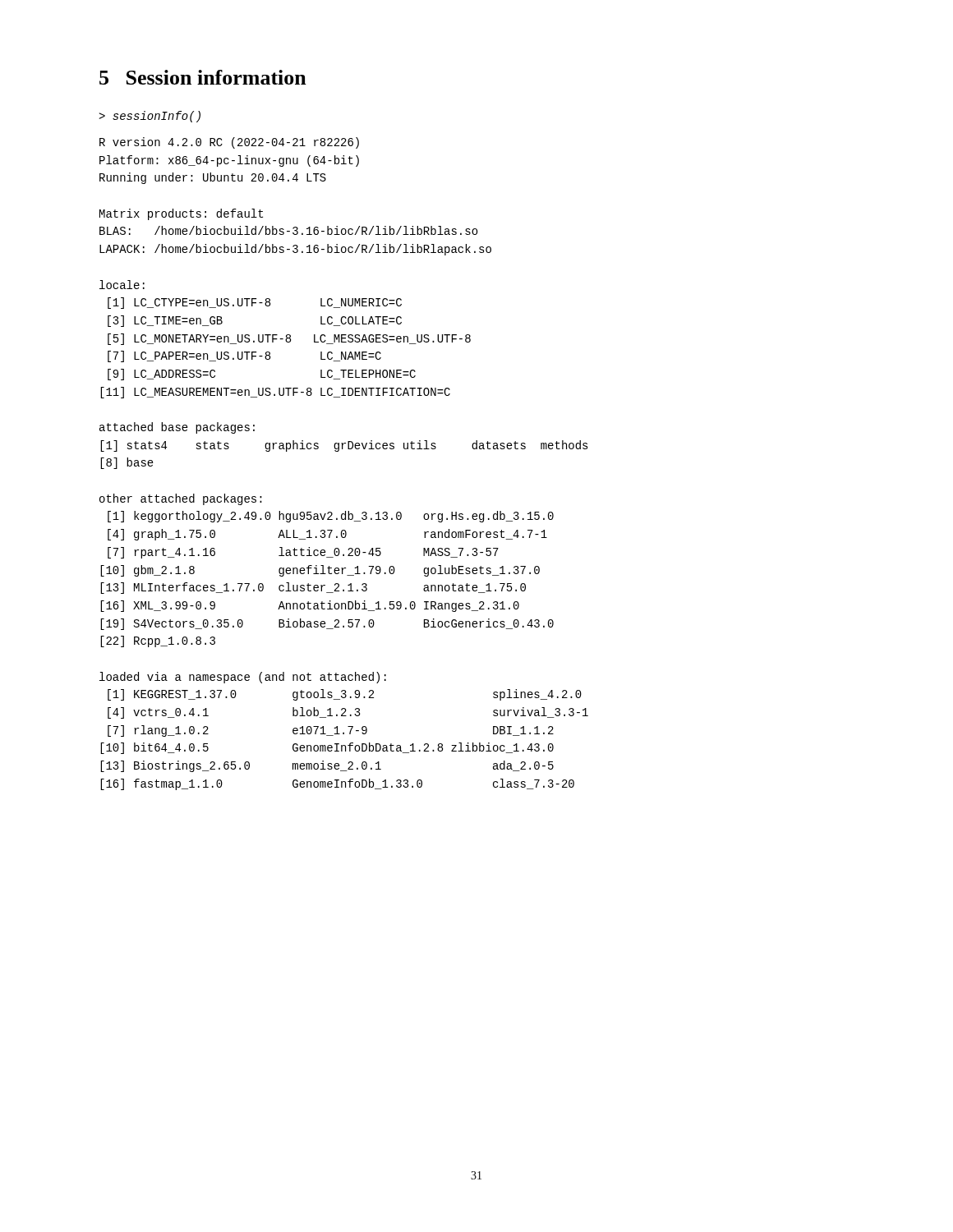Viewport: 953px width, 1232px height.
Task: Locate the text block containing "R version 4.2.0 RC (2022-04-21 r82226)"
Action: coord(229,143)
